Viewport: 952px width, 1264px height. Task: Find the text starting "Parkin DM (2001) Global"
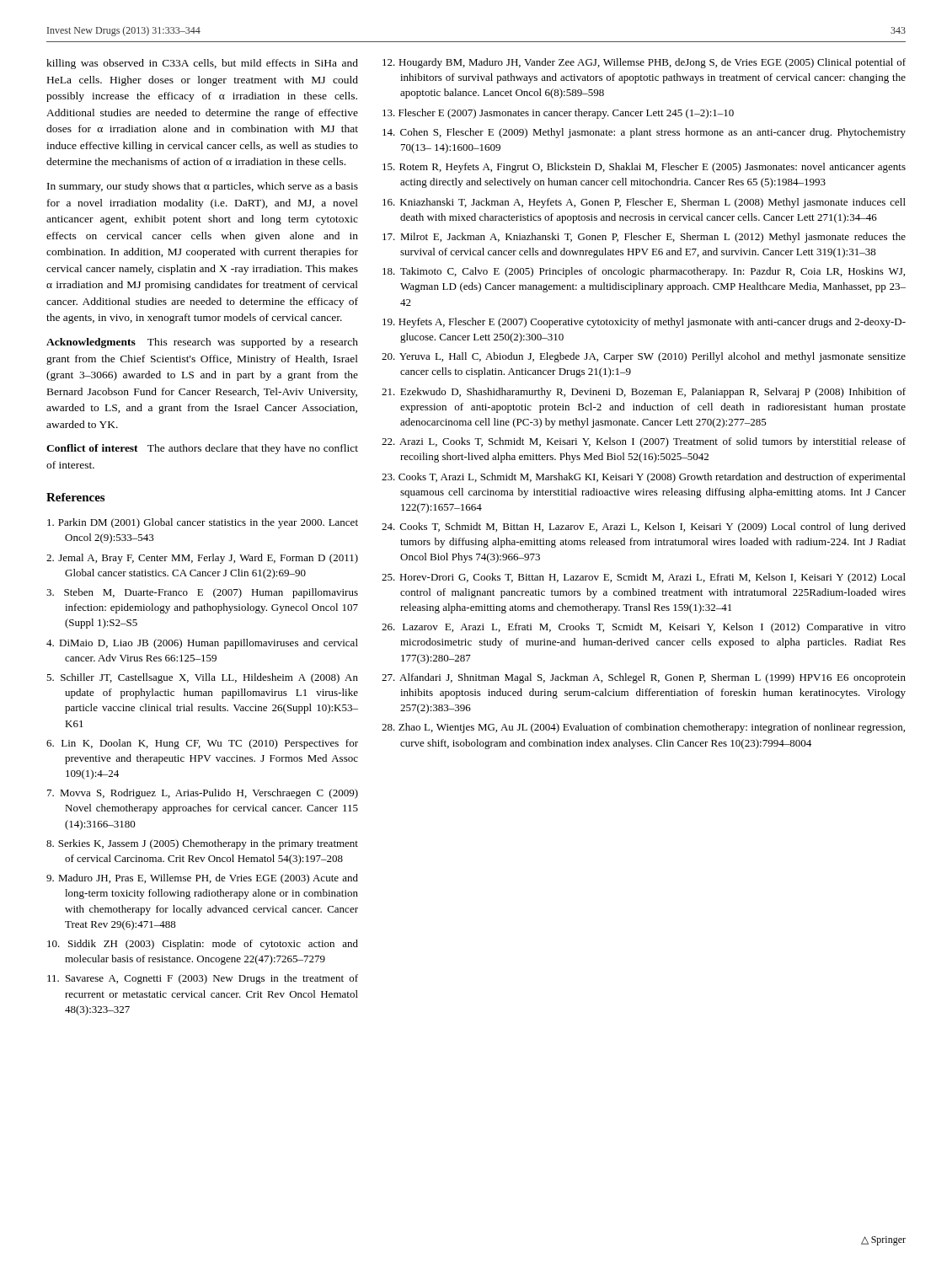pyautogui.click(x=202, y=530)
